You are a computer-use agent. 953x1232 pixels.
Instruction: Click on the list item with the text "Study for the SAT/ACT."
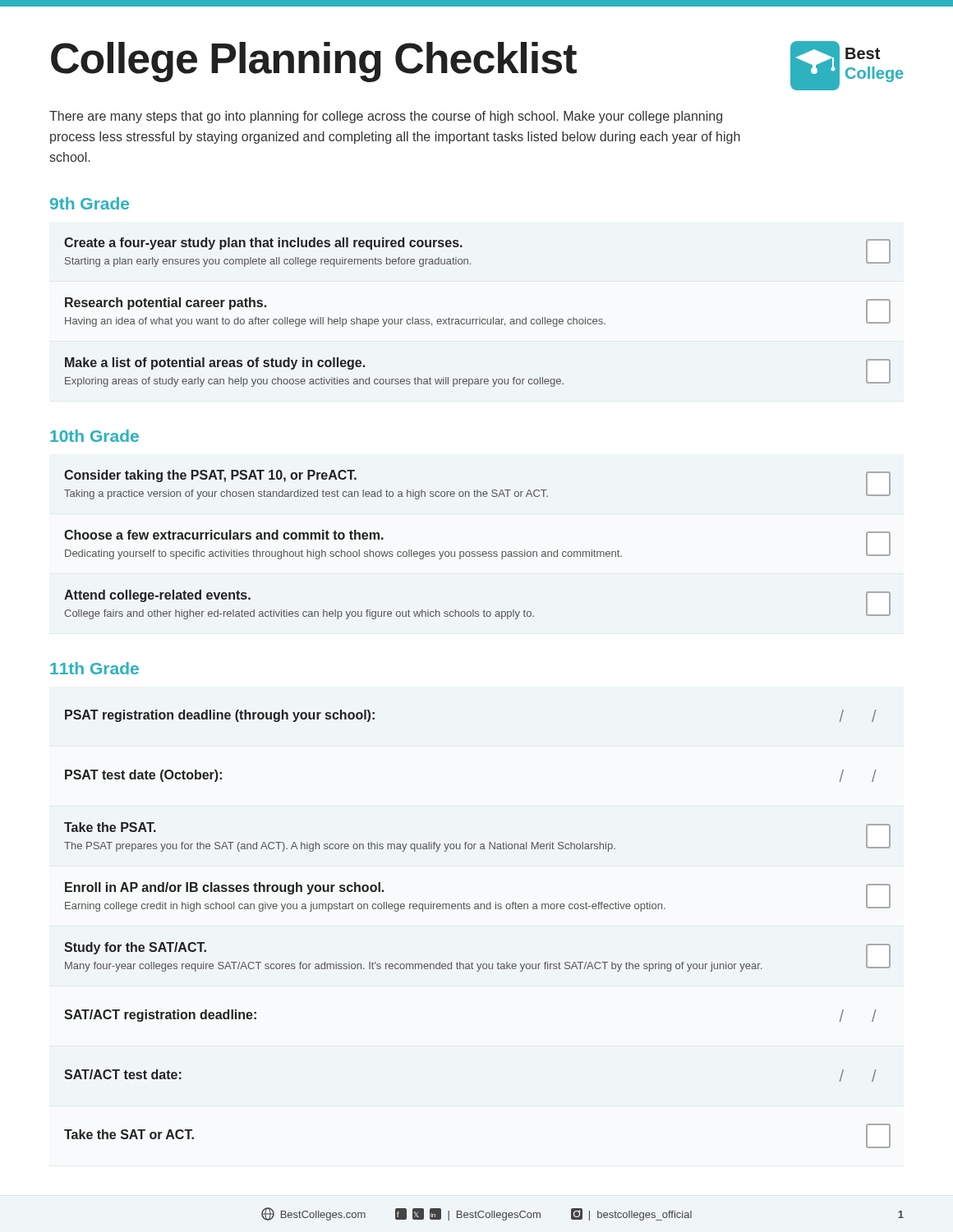pyautogui.click(x=477, y=956)
